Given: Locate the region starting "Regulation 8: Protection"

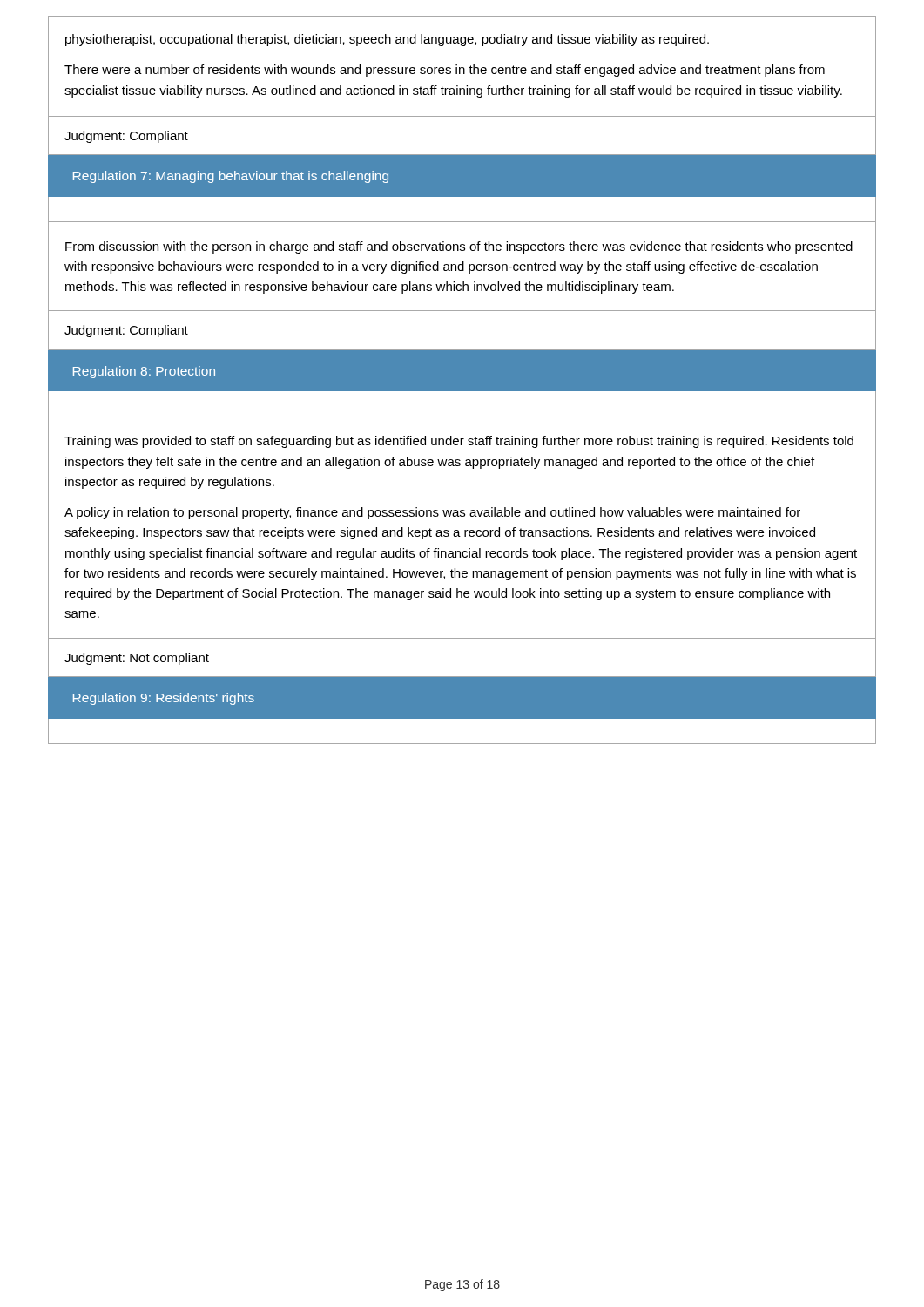Looking at the screenshot, I should click(x=140, y=370).
